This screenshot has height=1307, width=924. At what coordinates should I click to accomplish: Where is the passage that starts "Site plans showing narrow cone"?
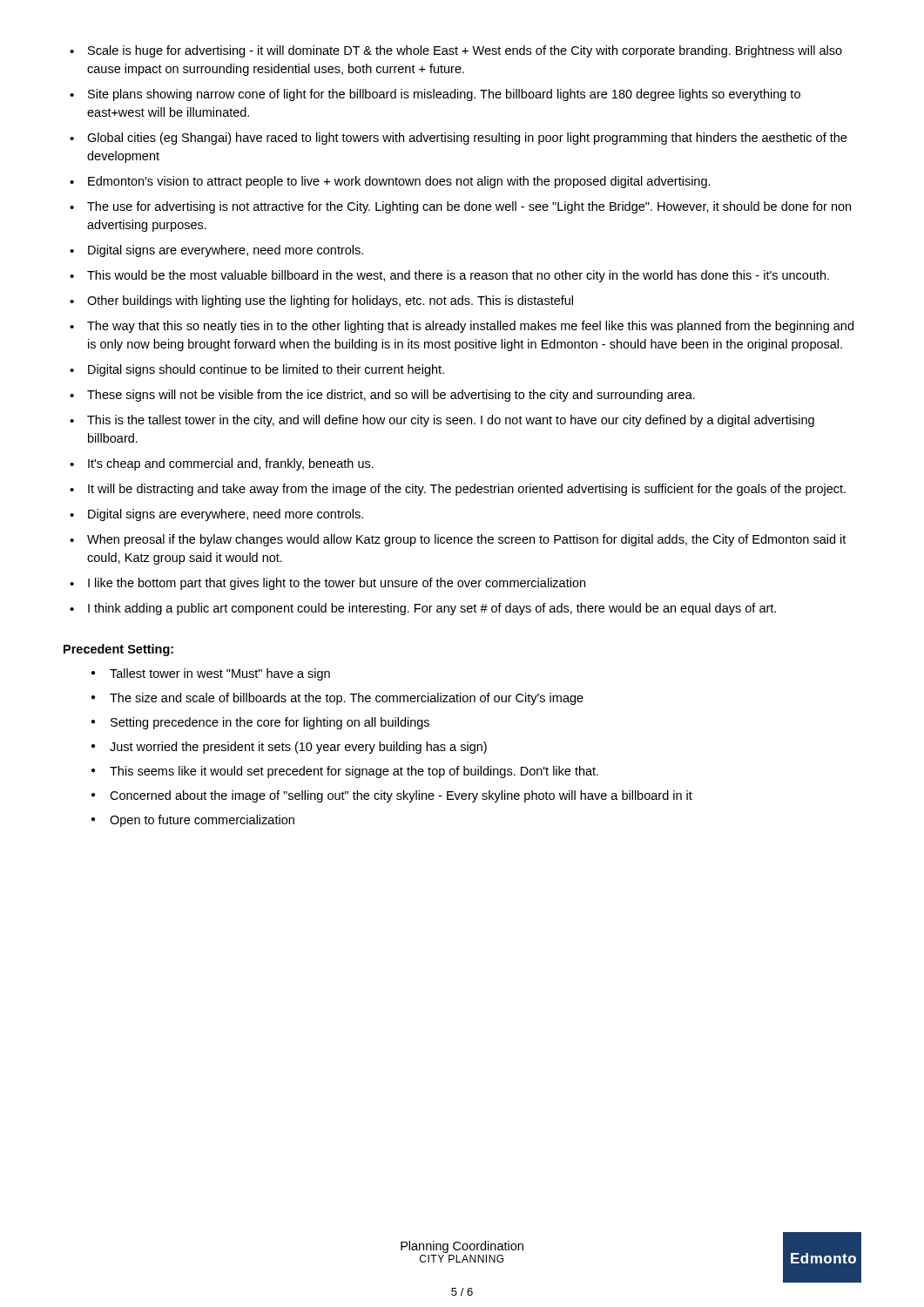[462, 104]
